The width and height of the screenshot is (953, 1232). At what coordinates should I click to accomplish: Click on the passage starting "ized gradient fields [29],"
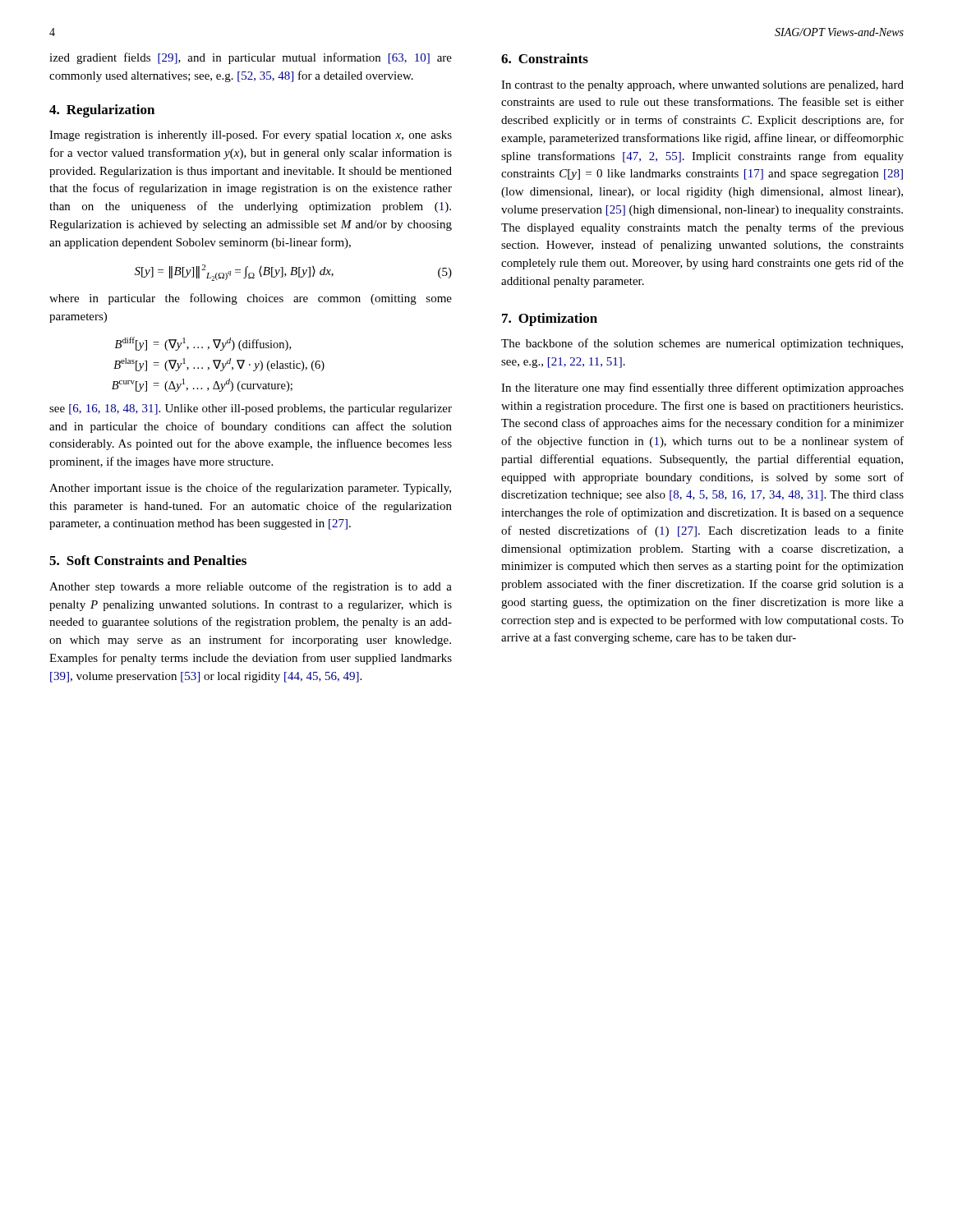click(251, 67)
